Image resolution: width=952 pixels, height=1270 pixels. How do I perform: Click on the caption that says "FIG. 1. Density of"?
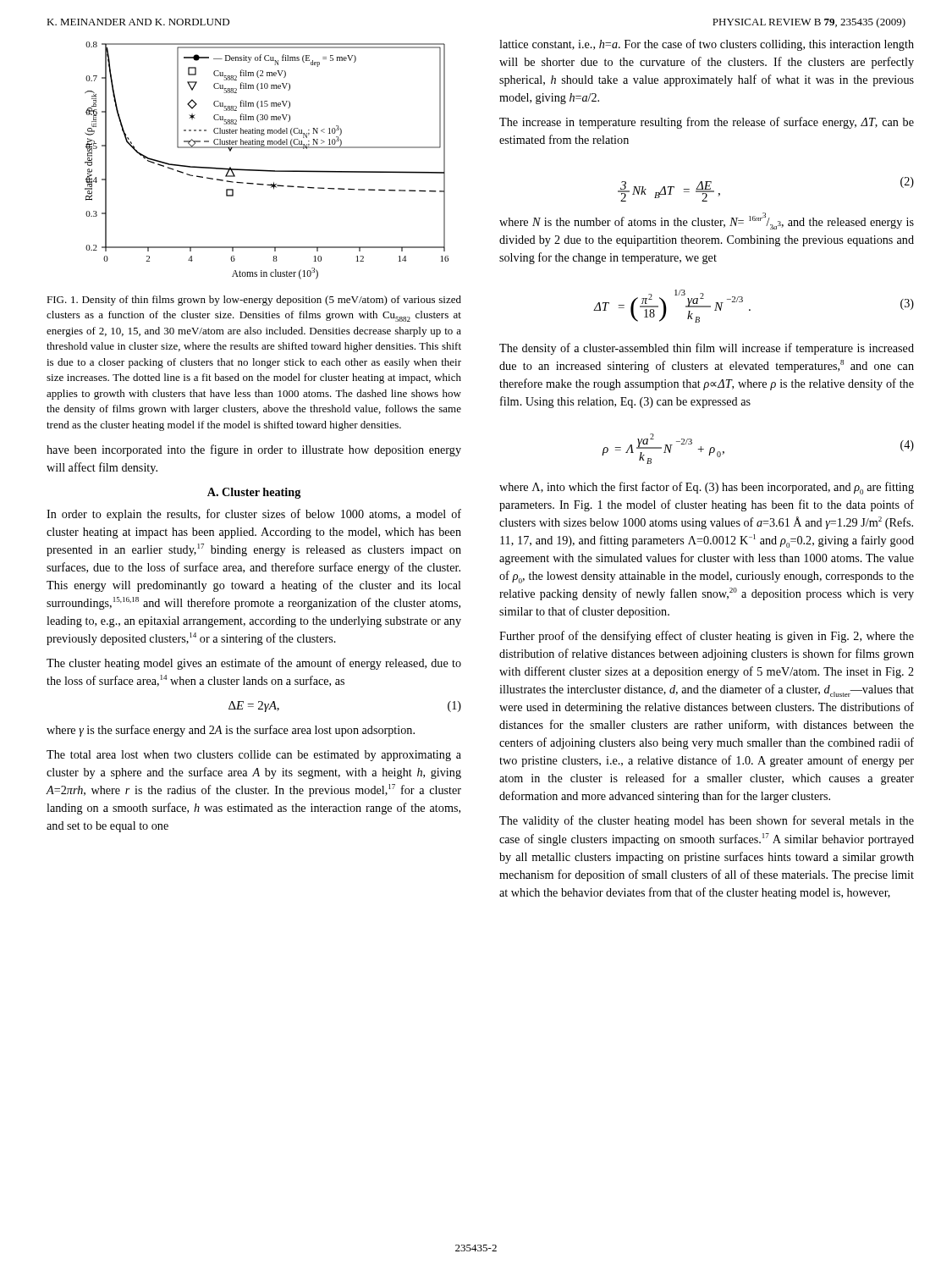(254, 362)
